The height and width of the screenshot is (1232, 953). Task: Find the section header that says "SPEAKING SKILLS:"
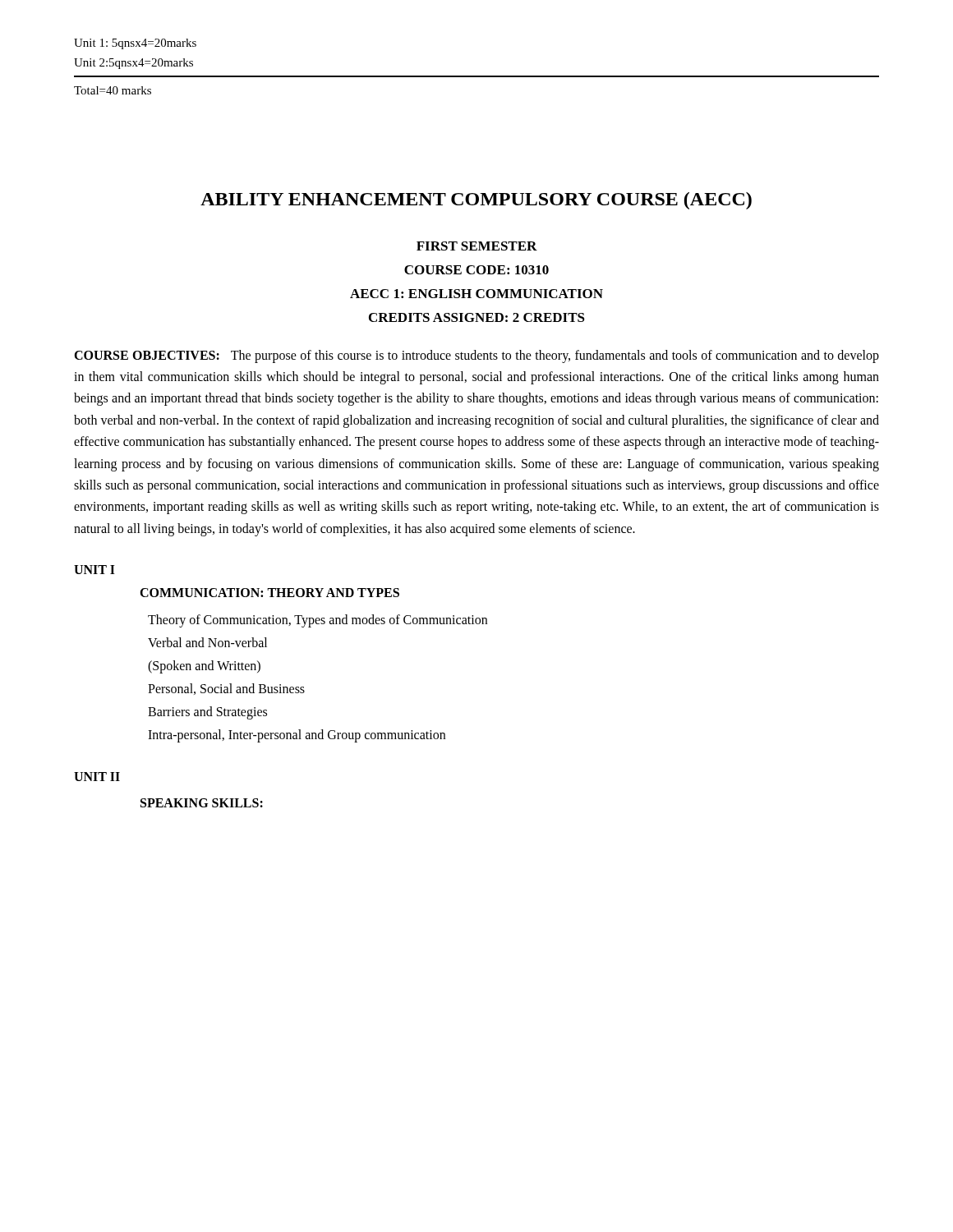pyautogui.click(x=202, y=803)
